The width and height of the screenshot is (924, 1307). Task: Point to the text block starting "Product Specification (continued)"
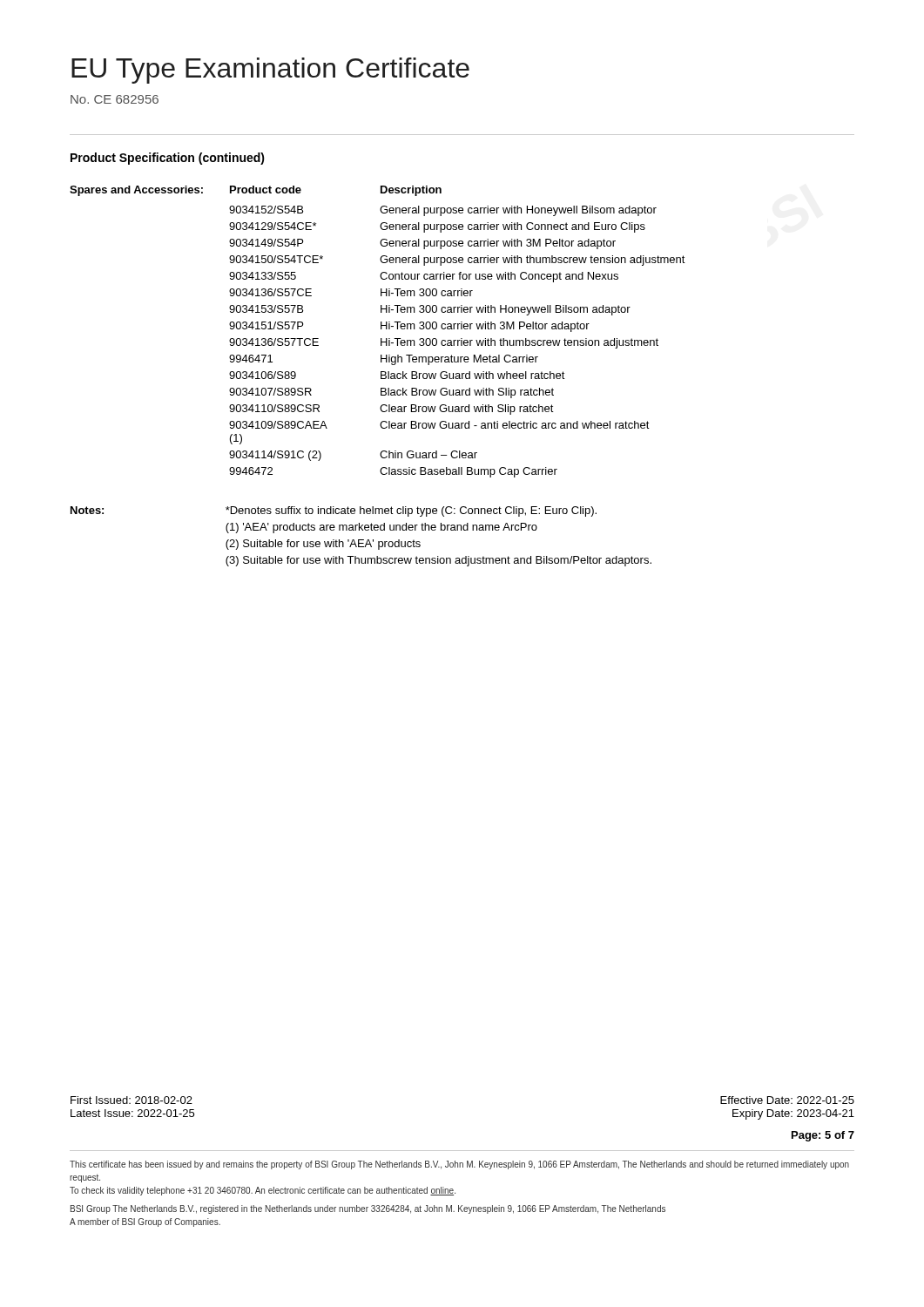(x=168, y=159)
